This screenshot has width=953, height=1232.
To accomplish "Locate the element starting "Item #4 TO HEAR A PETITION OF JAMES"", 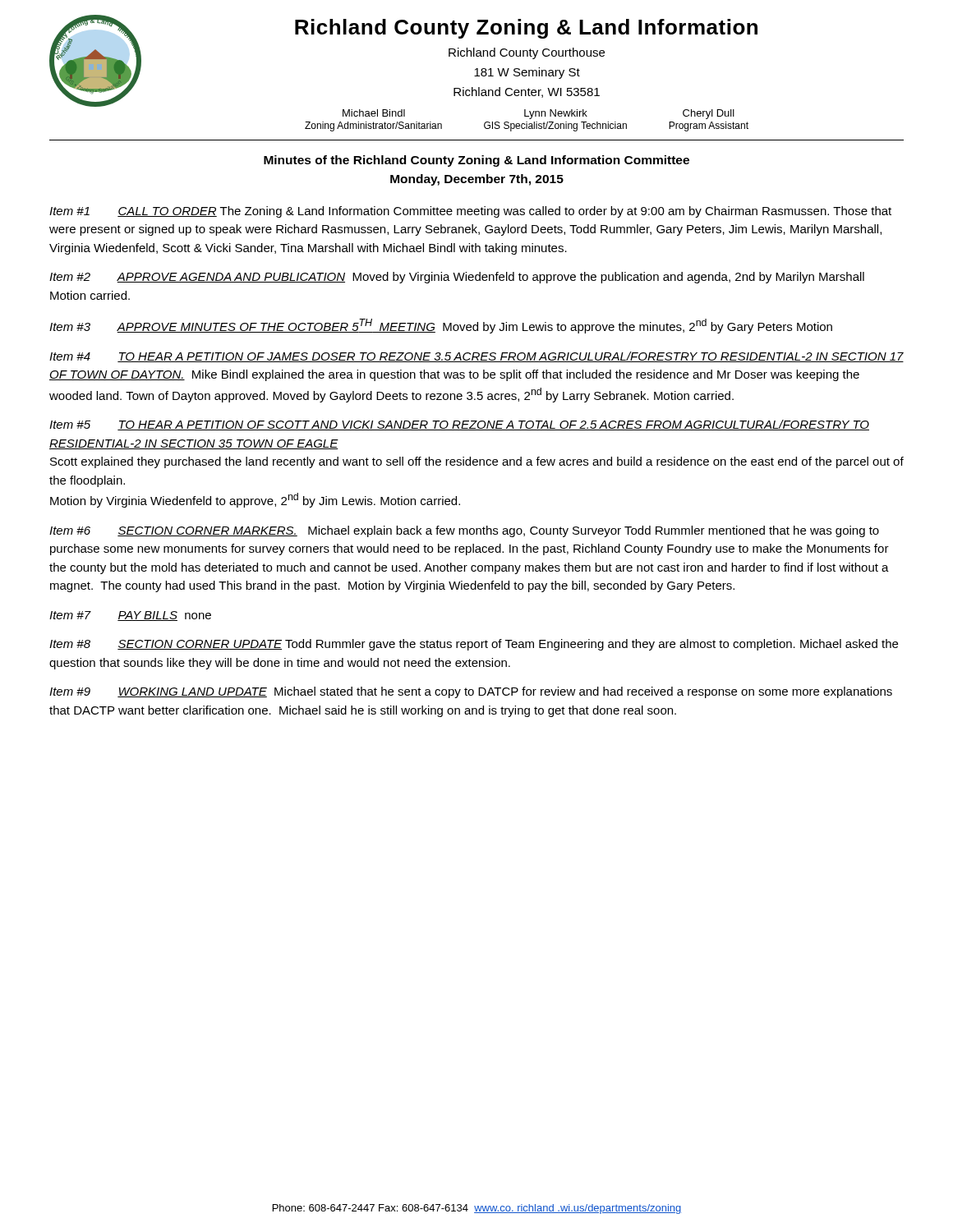I will pyautogui.click(x=476, y=375).
